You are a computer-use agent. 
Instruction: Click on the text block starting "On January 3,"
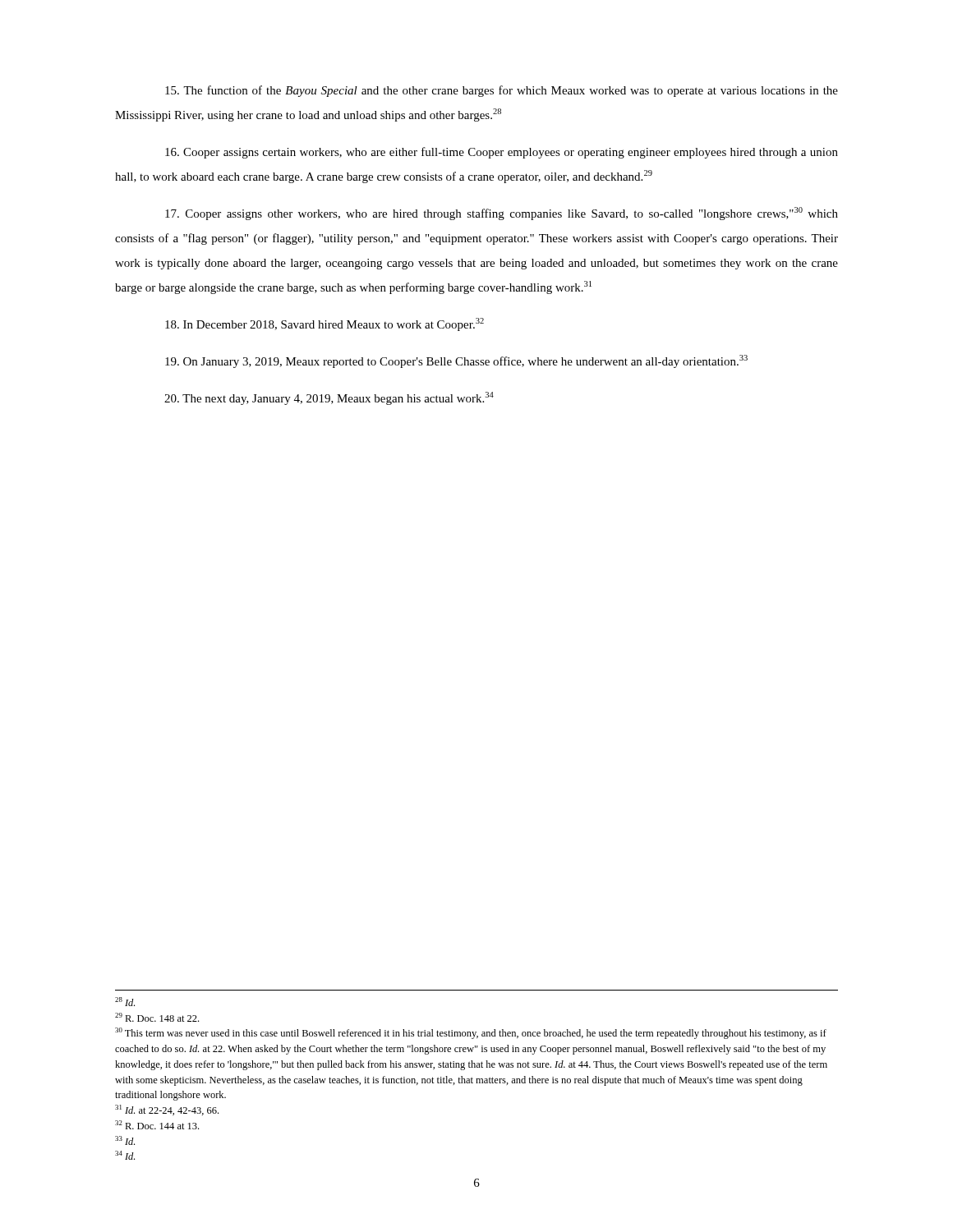[476, 361]
